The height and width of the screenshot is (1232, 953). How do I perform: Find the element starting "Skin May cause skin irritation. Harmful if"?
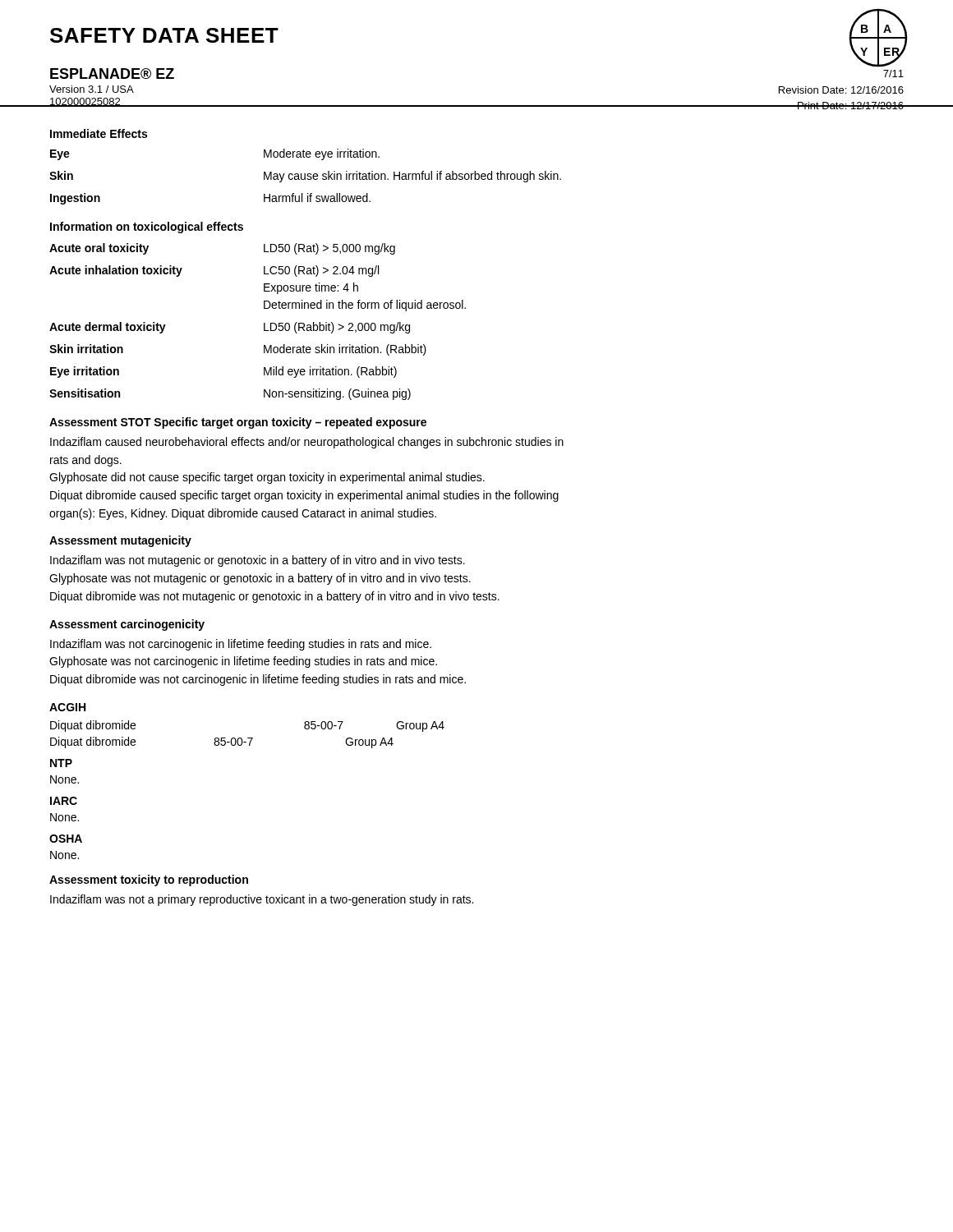(x=476, y=176)
